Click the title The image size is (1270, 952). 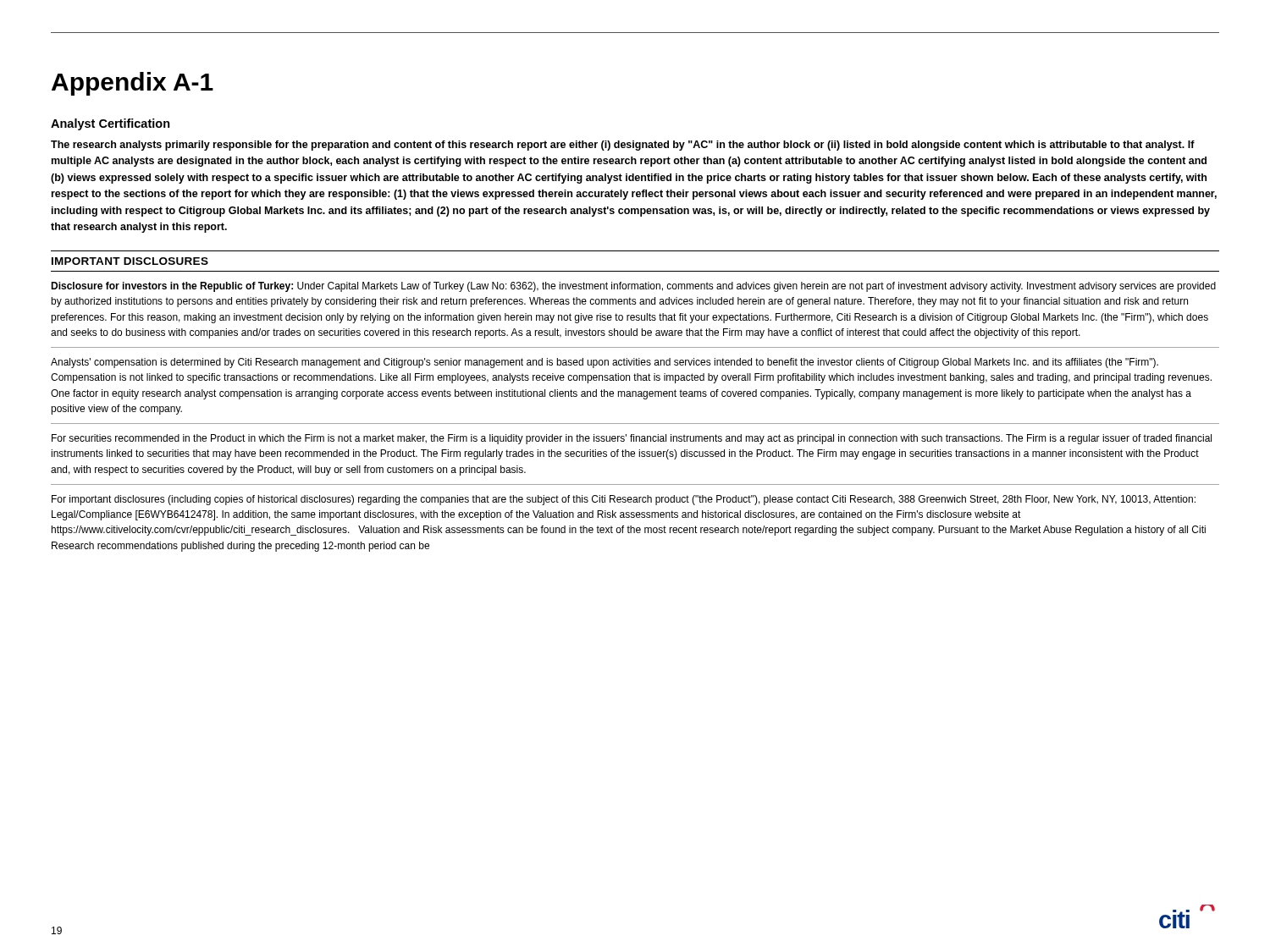coord(635,82)
